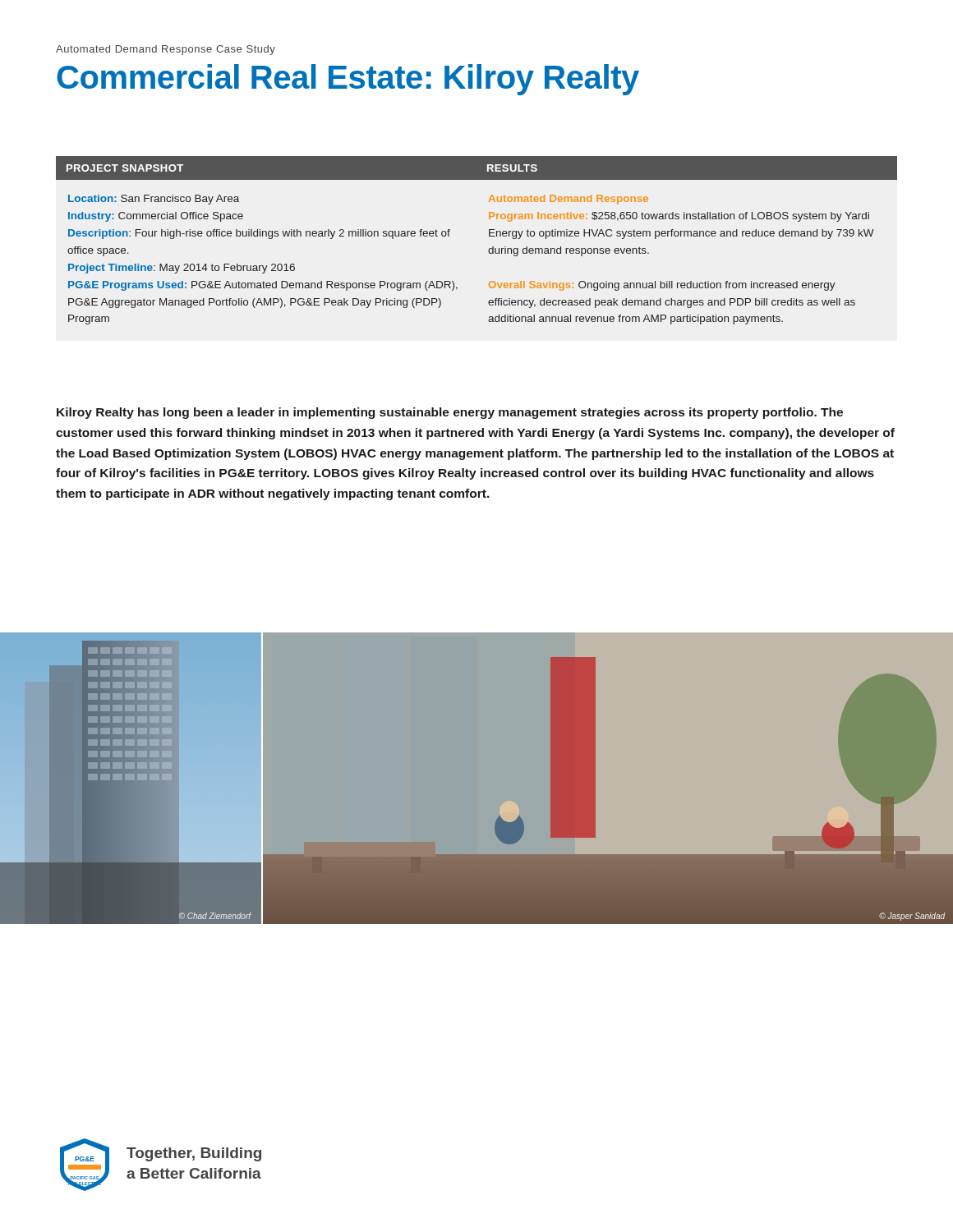Viewport: 953px width, 1232px height.
Task: Locate the block starting "Kilroy Realty has long been a leader in"
Action: [475, 453]
